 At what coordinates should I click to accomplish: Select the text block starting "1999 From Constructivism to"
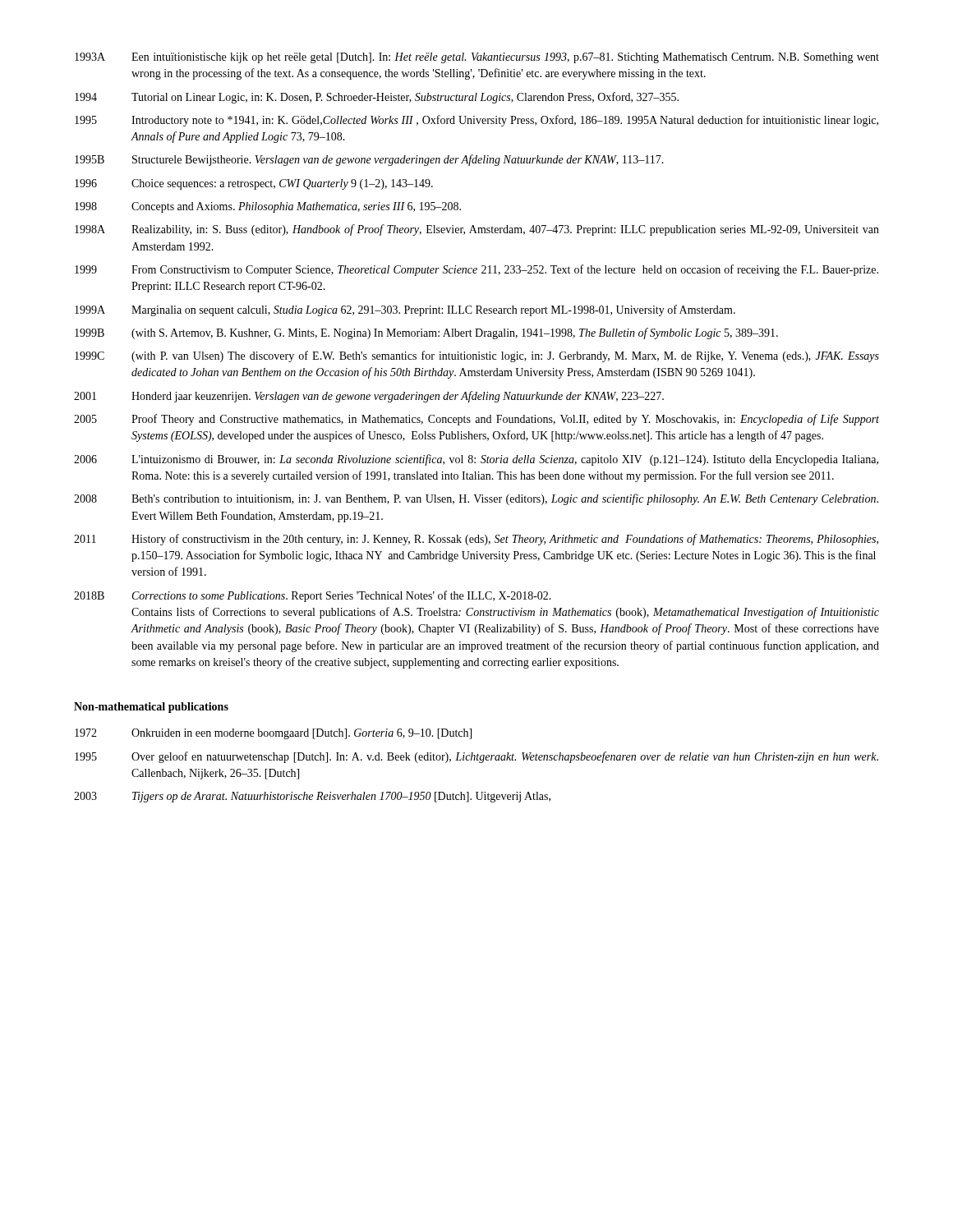[x=476, y=279]
